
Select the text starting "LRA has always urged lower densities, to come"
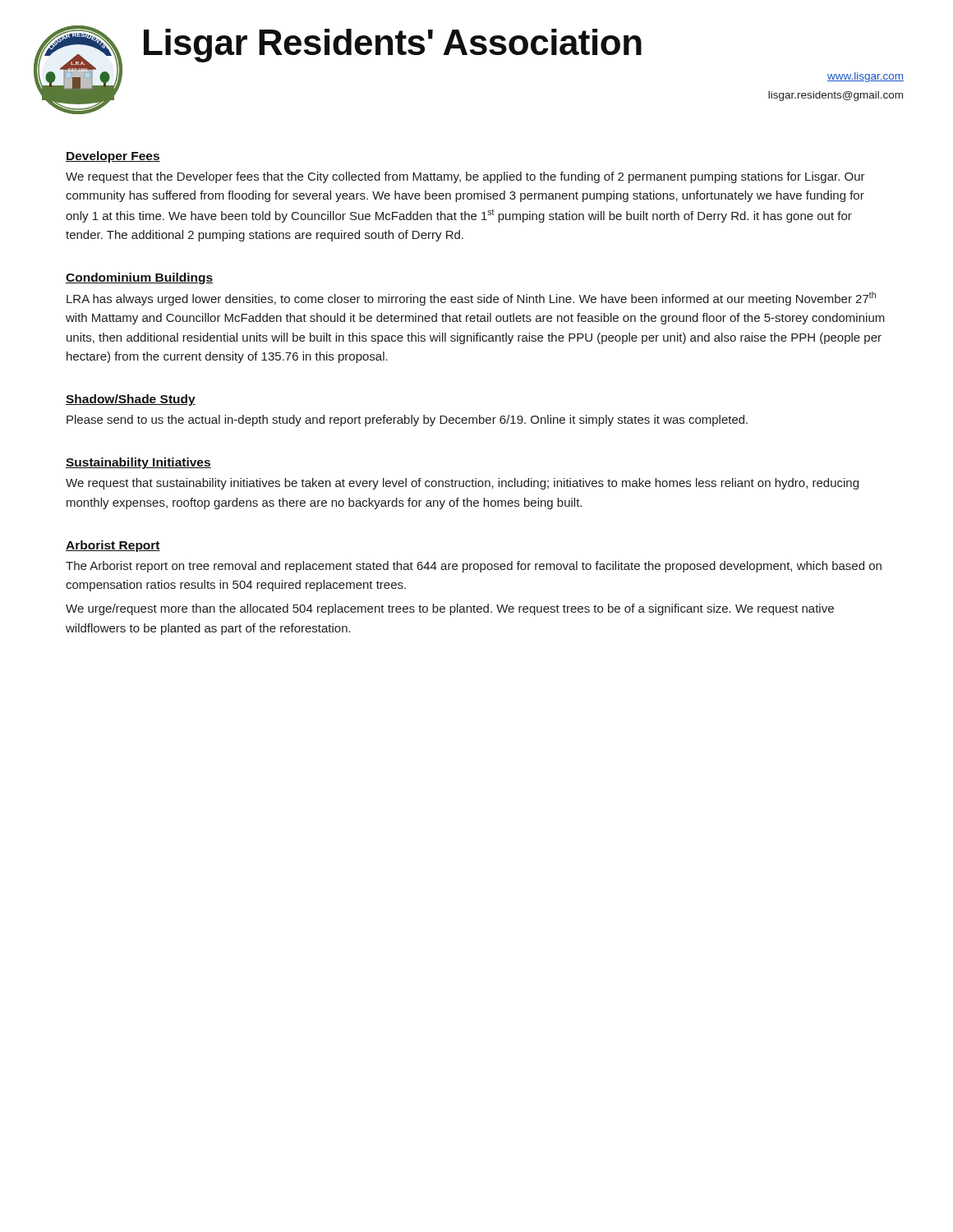(476, 327)
